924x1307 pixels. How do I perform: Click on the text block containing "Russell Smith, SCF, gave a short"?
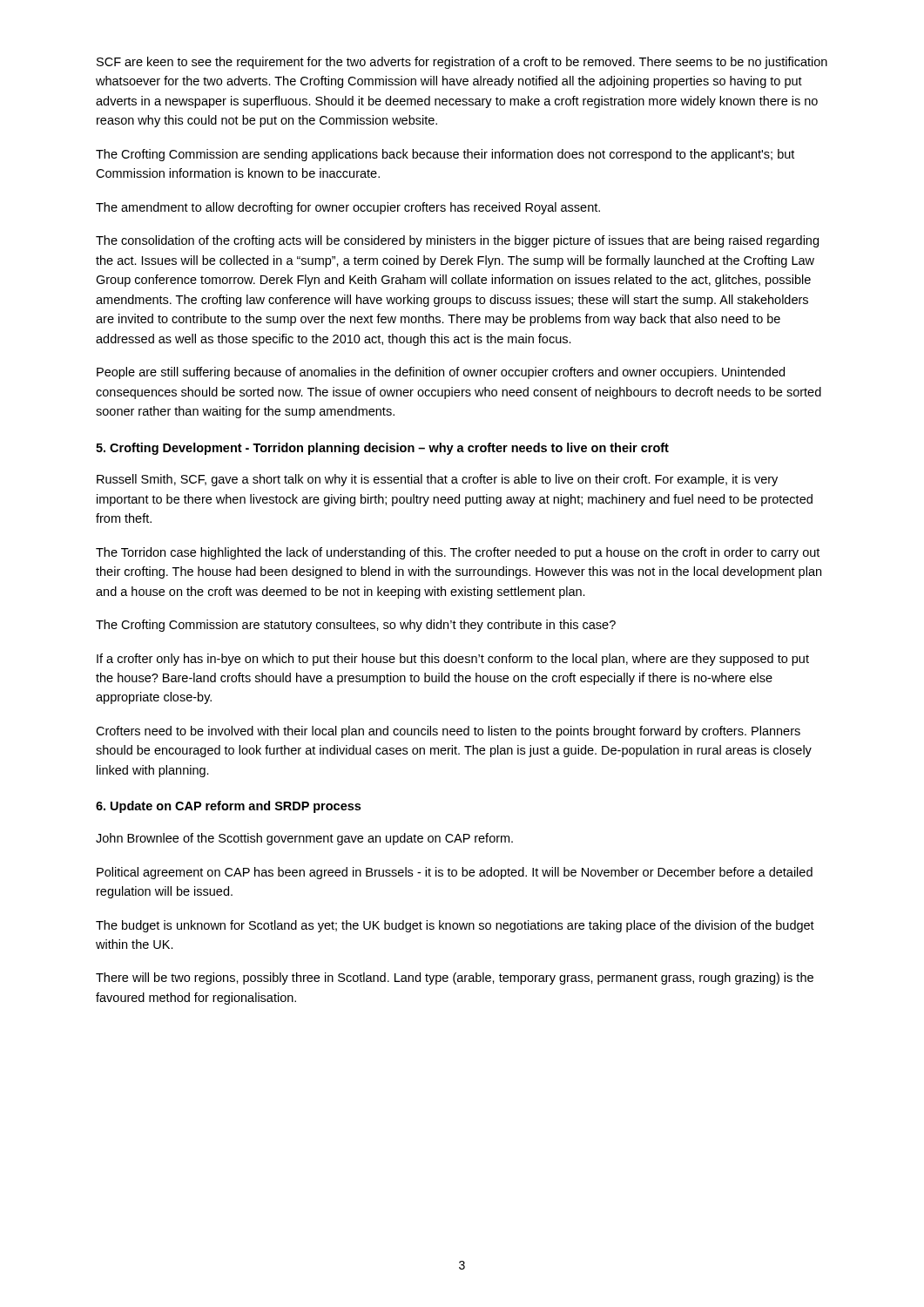click(x=455, y=499)
